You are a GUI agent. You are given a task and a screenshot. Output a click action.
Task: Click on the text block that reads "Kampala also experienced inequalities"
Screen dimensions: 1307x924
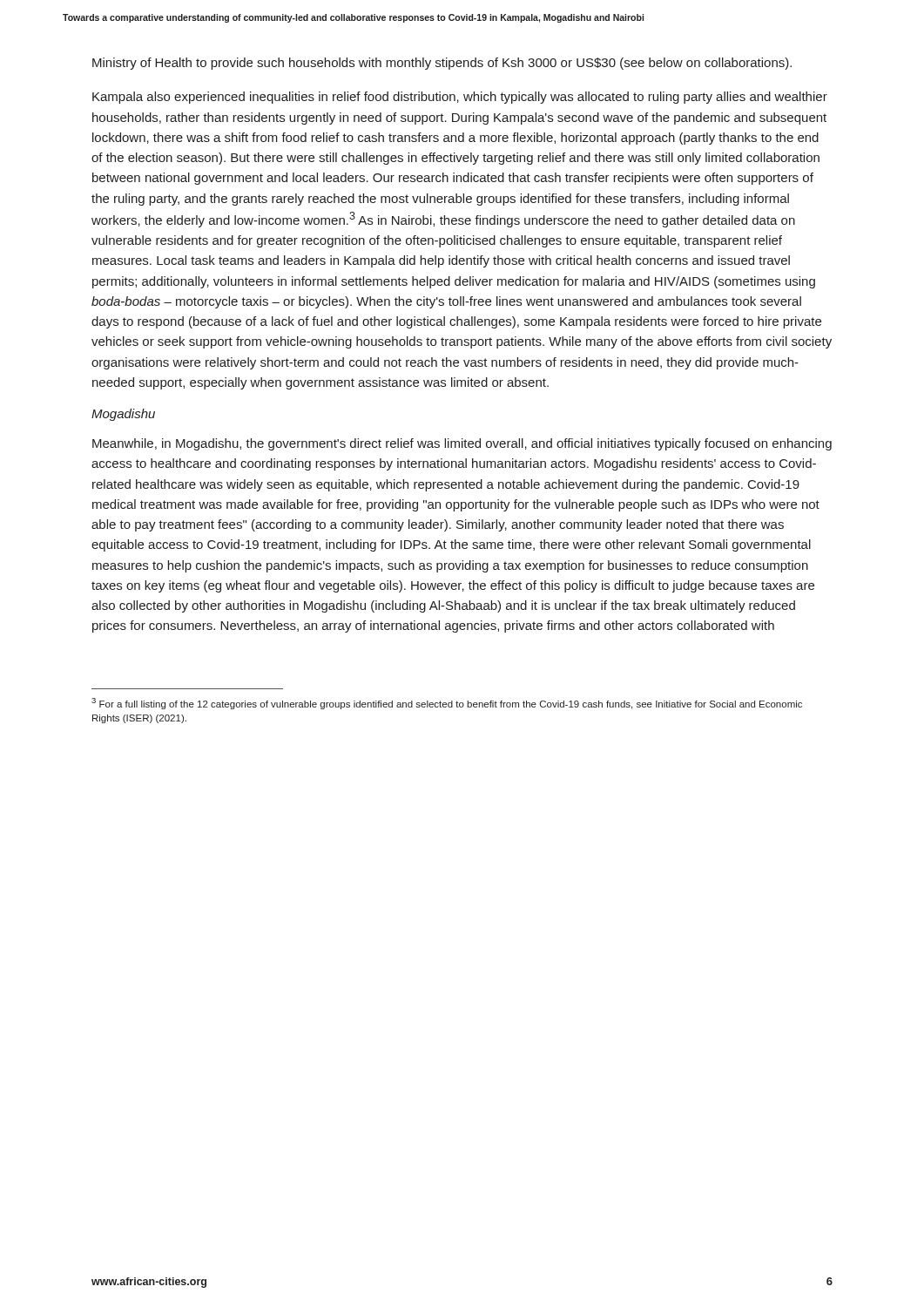pyautogui.click(x=462, y=239)
